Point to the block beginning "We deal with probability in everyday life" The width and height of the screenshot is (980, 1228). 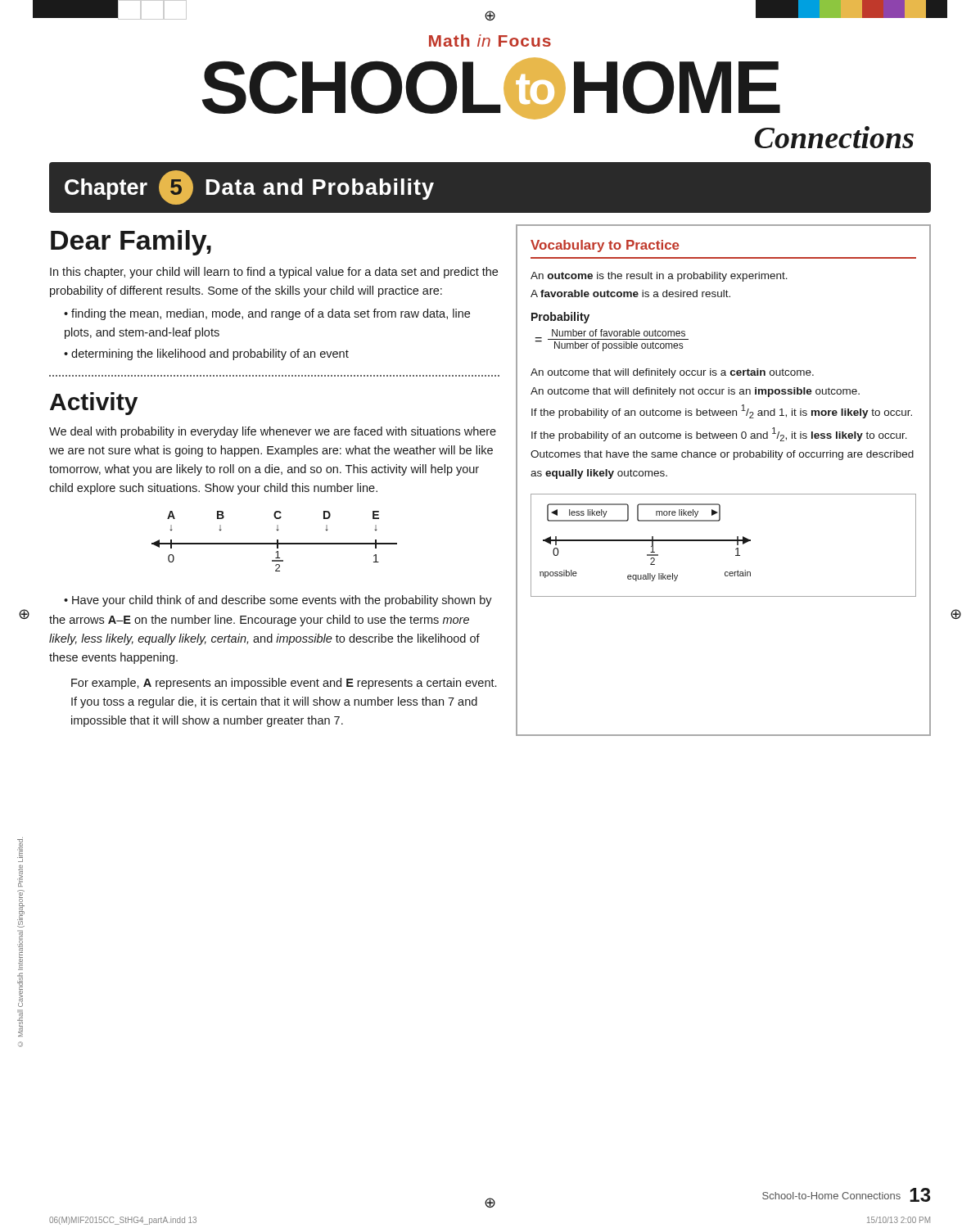pyautogui.click(x=273, y=460)
